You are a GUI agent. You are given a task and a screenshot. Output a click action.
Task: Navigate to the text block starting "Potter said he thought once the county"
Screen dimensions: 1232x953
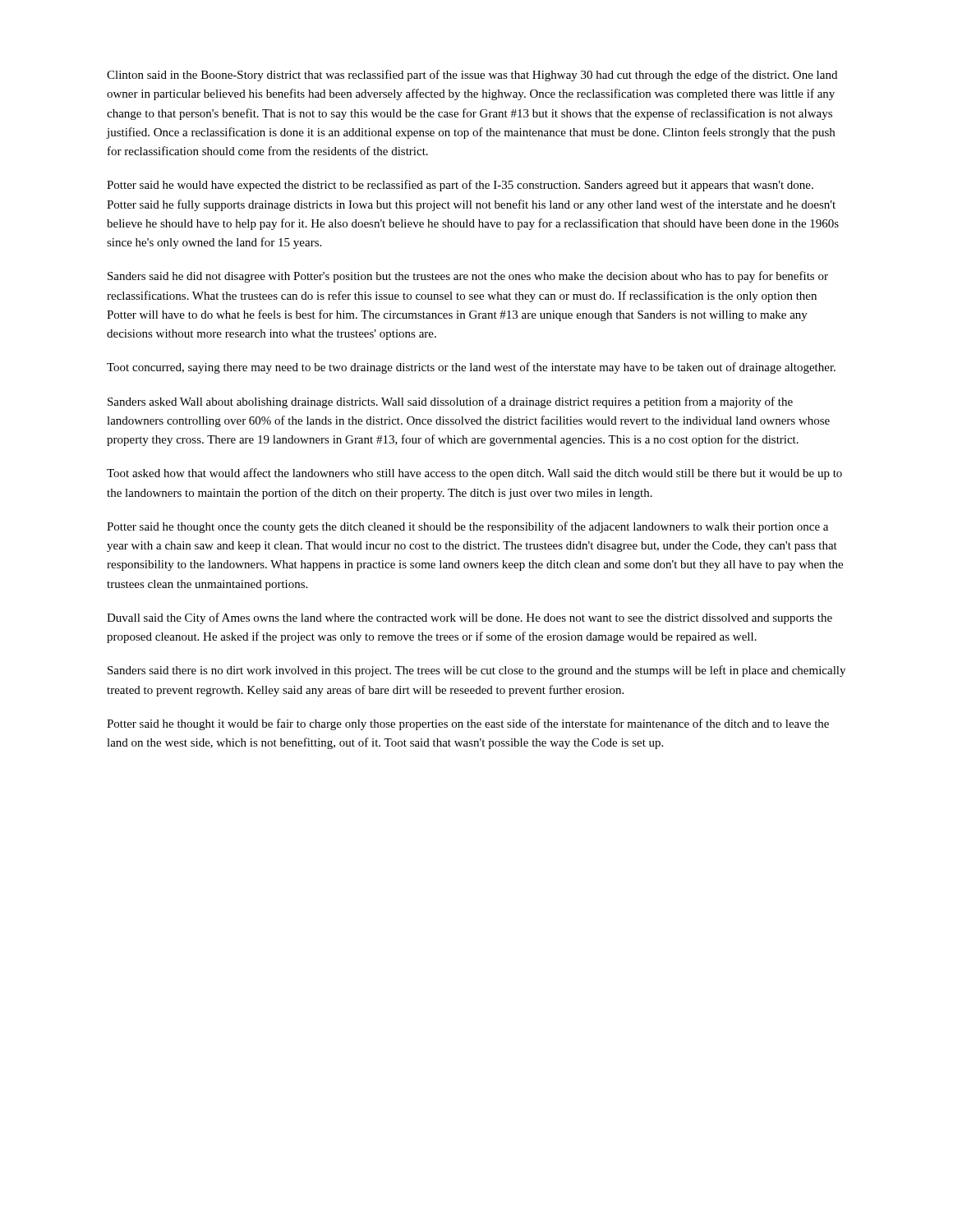pos(475,555)
